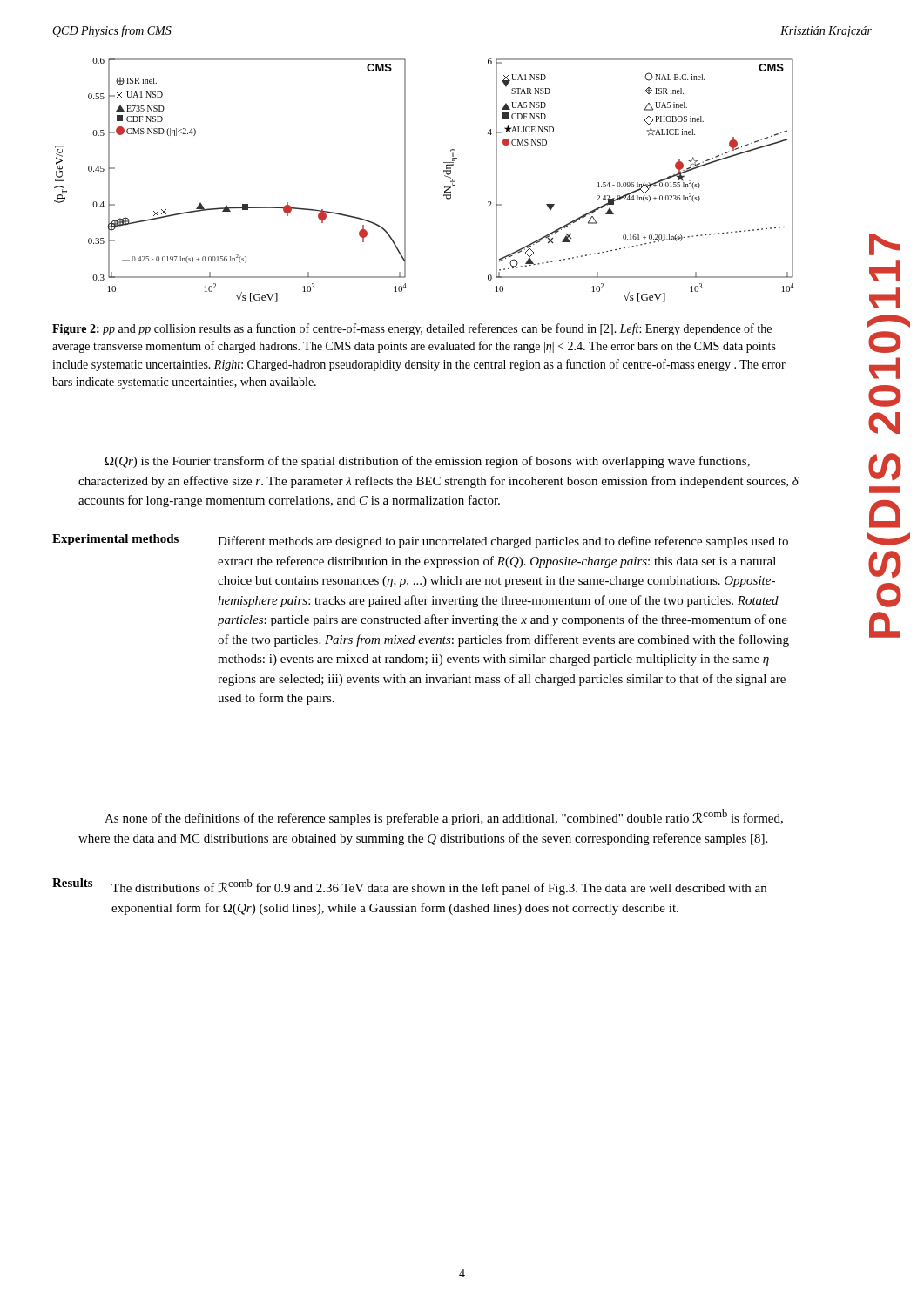Locate the caption
The height and width of the screenshot is (1307, 924).
(419, 356)
